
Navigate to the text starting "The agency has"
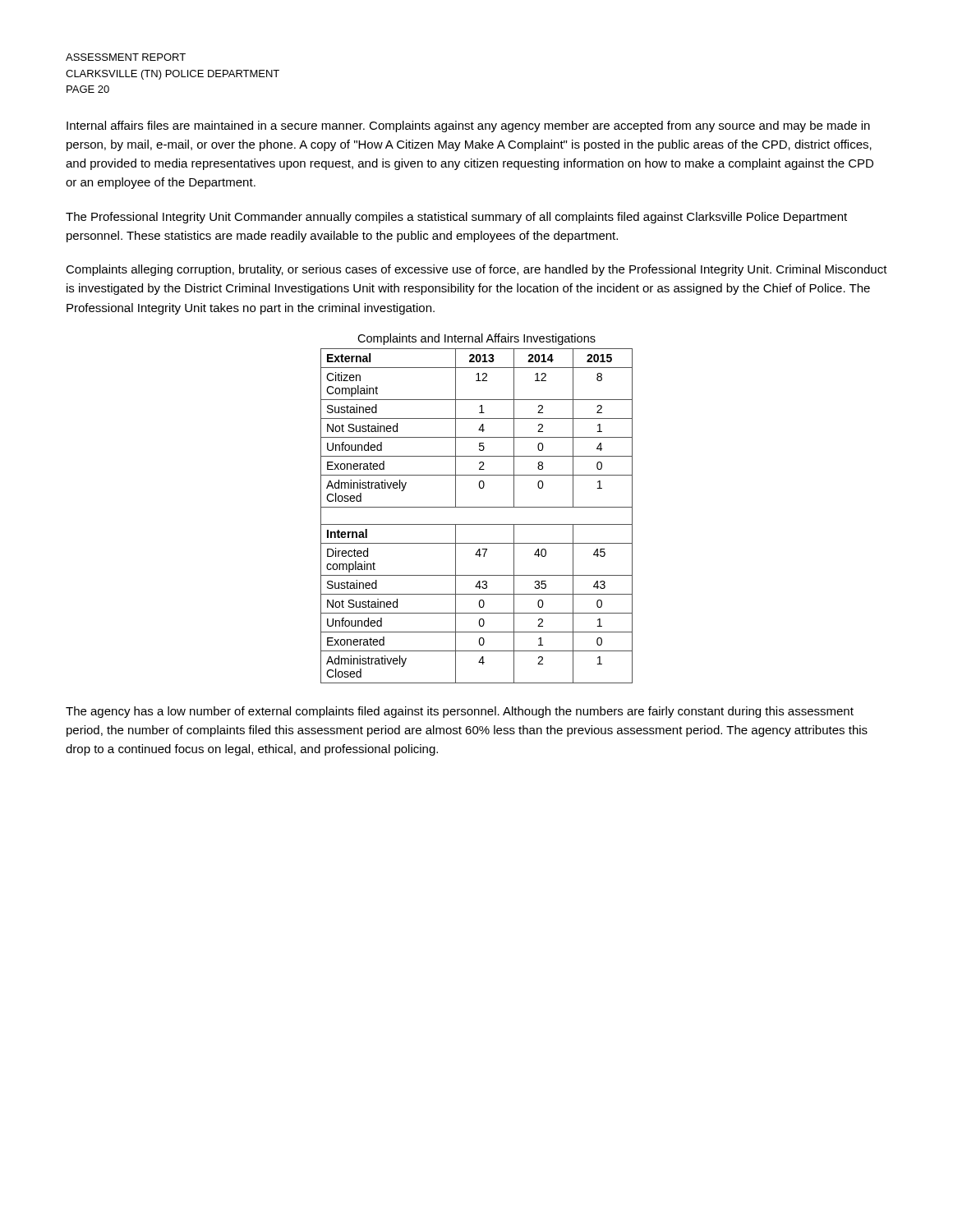click(x=467, y=730)
